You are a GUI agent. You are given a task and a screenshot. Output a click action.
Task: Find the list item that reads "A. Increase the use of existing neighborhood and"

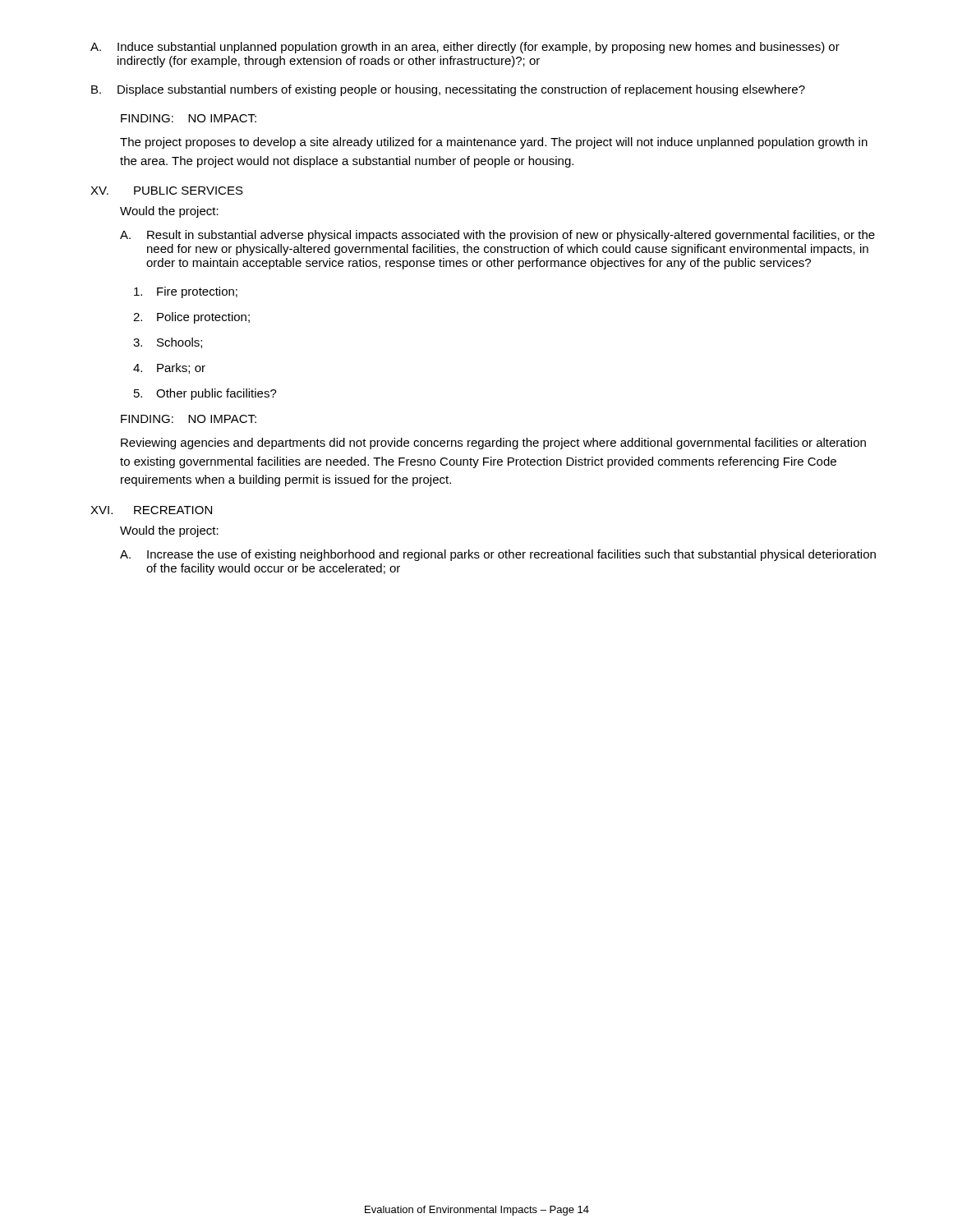pyautogui.click(x=500, y=561)
